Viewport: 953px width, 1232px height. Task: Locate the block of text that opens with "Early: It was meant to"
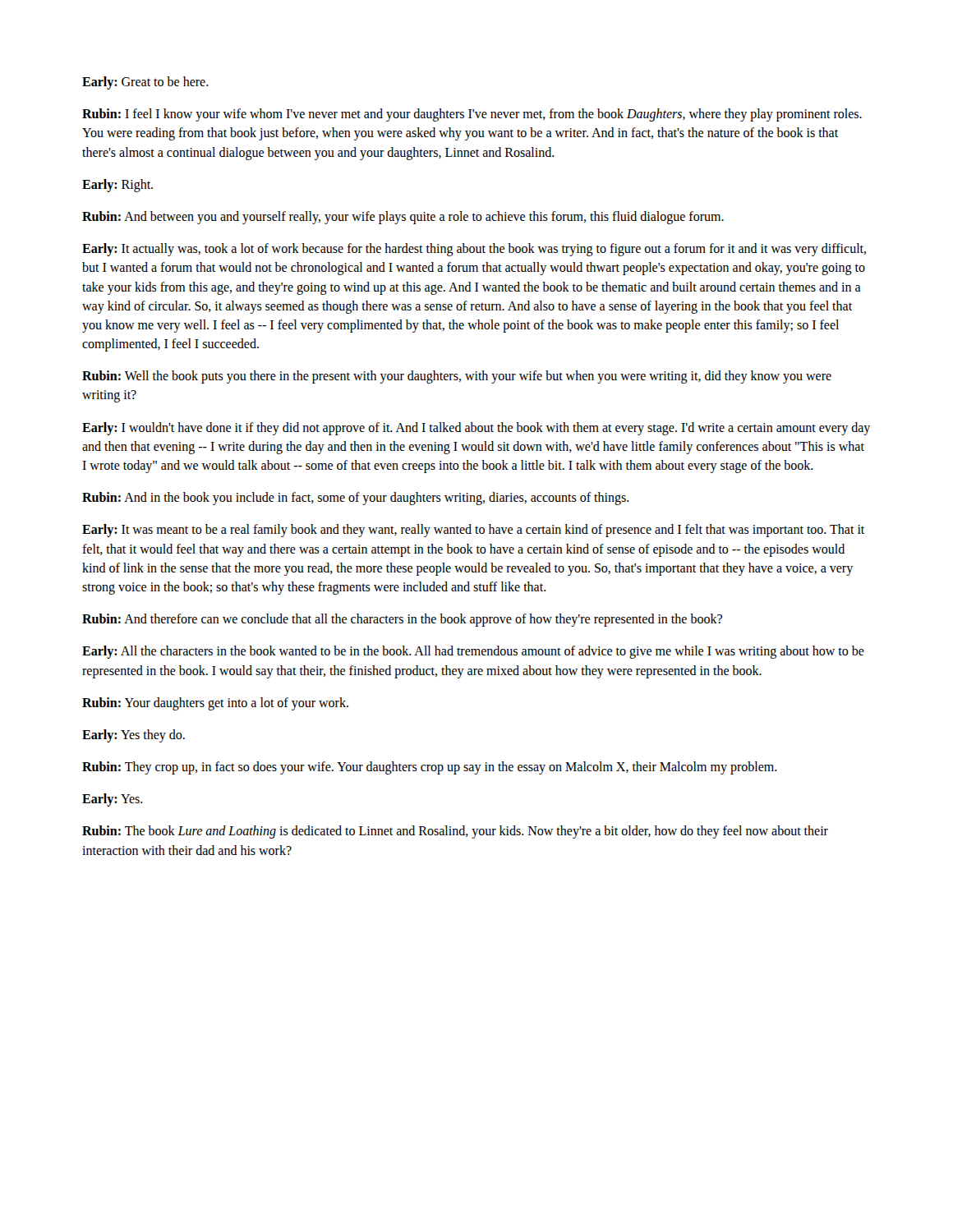click(476, 558)
